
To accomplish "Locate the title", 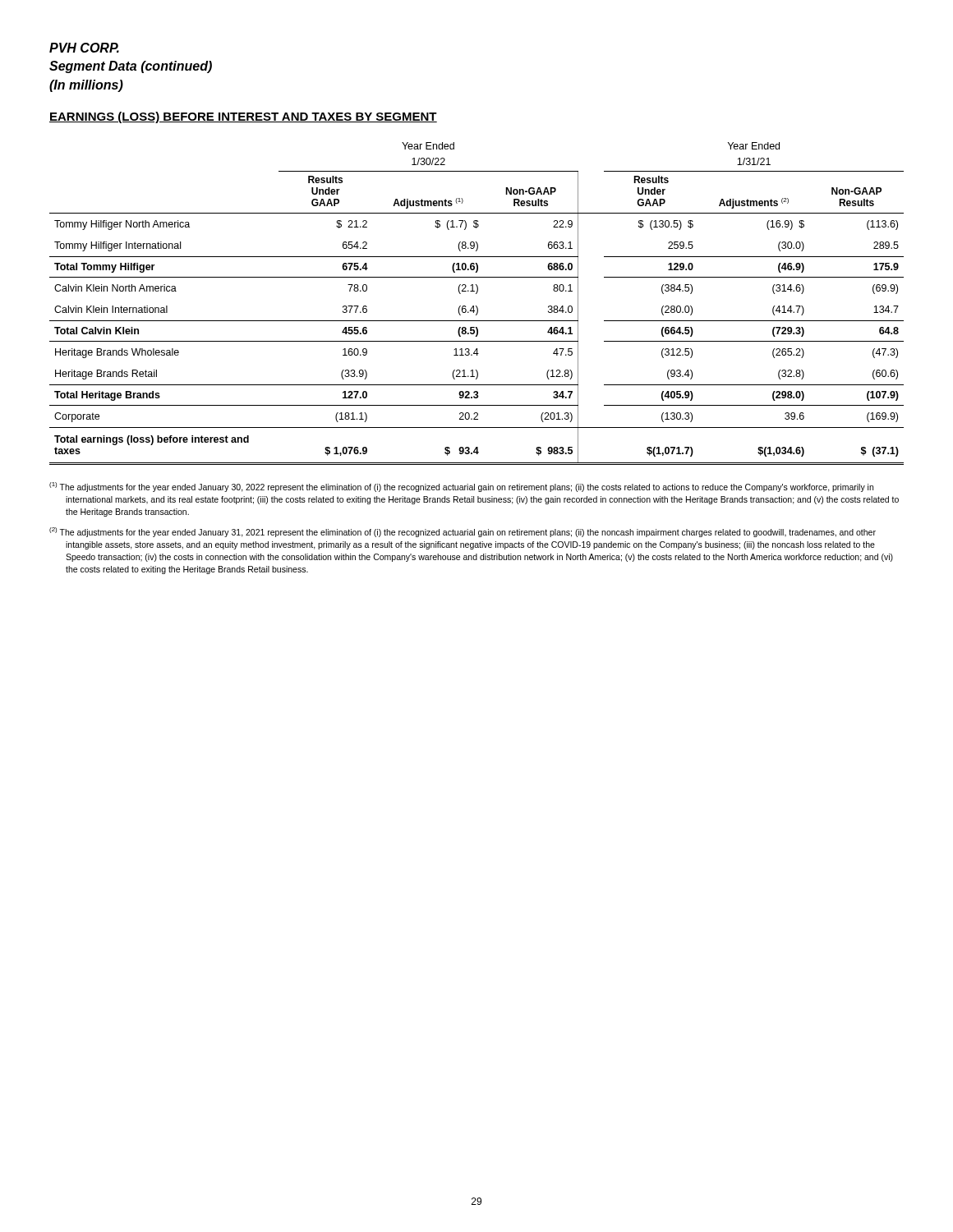I will (476, 67).
